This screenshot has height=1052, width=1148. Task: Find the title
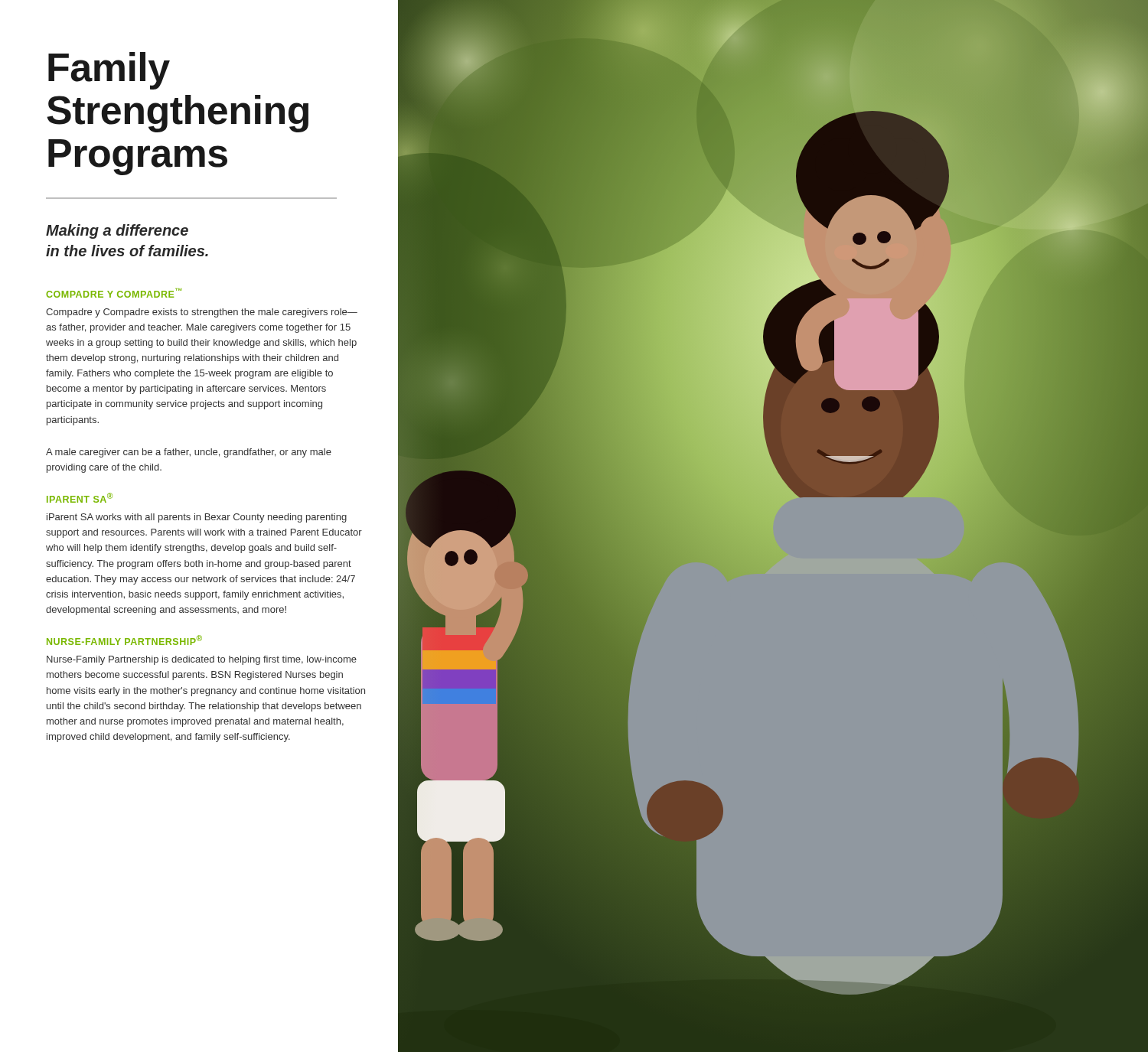point(207,110)
